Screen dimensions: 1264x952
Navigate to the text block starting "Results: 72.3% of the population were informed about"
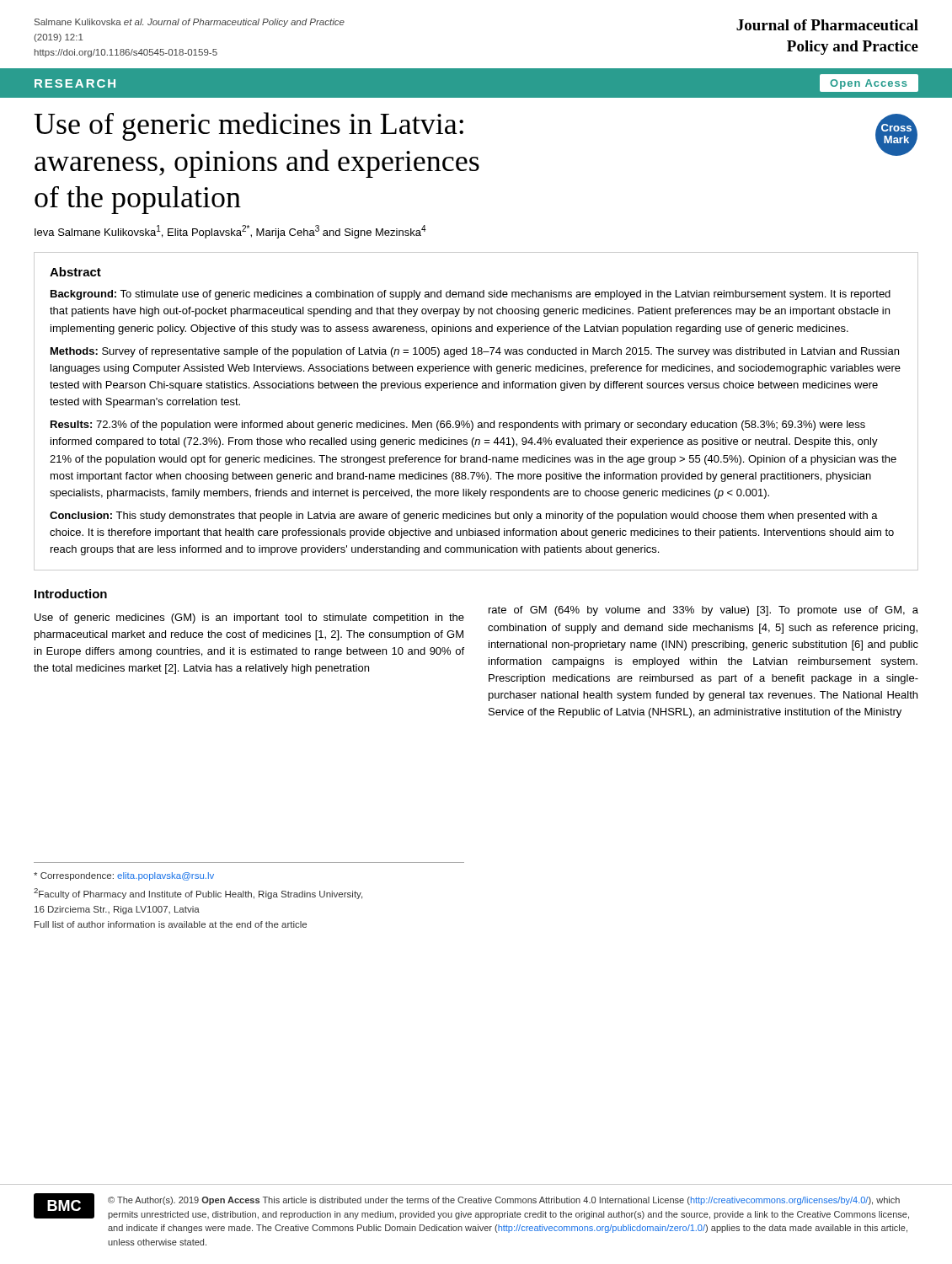[x=473, y=459]
